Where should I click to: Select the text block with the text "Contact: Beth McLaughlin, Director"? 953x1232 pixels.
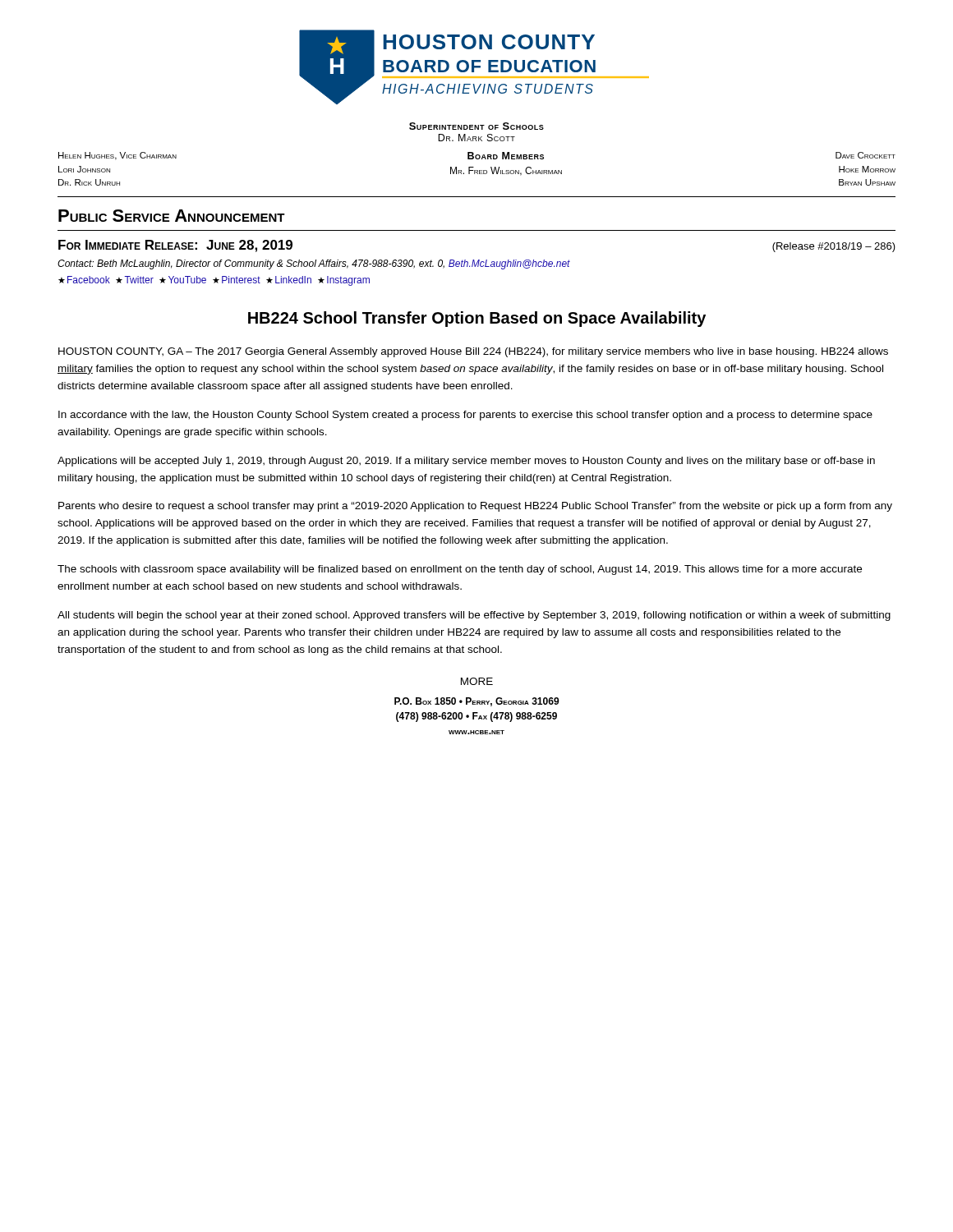[314, 264]
